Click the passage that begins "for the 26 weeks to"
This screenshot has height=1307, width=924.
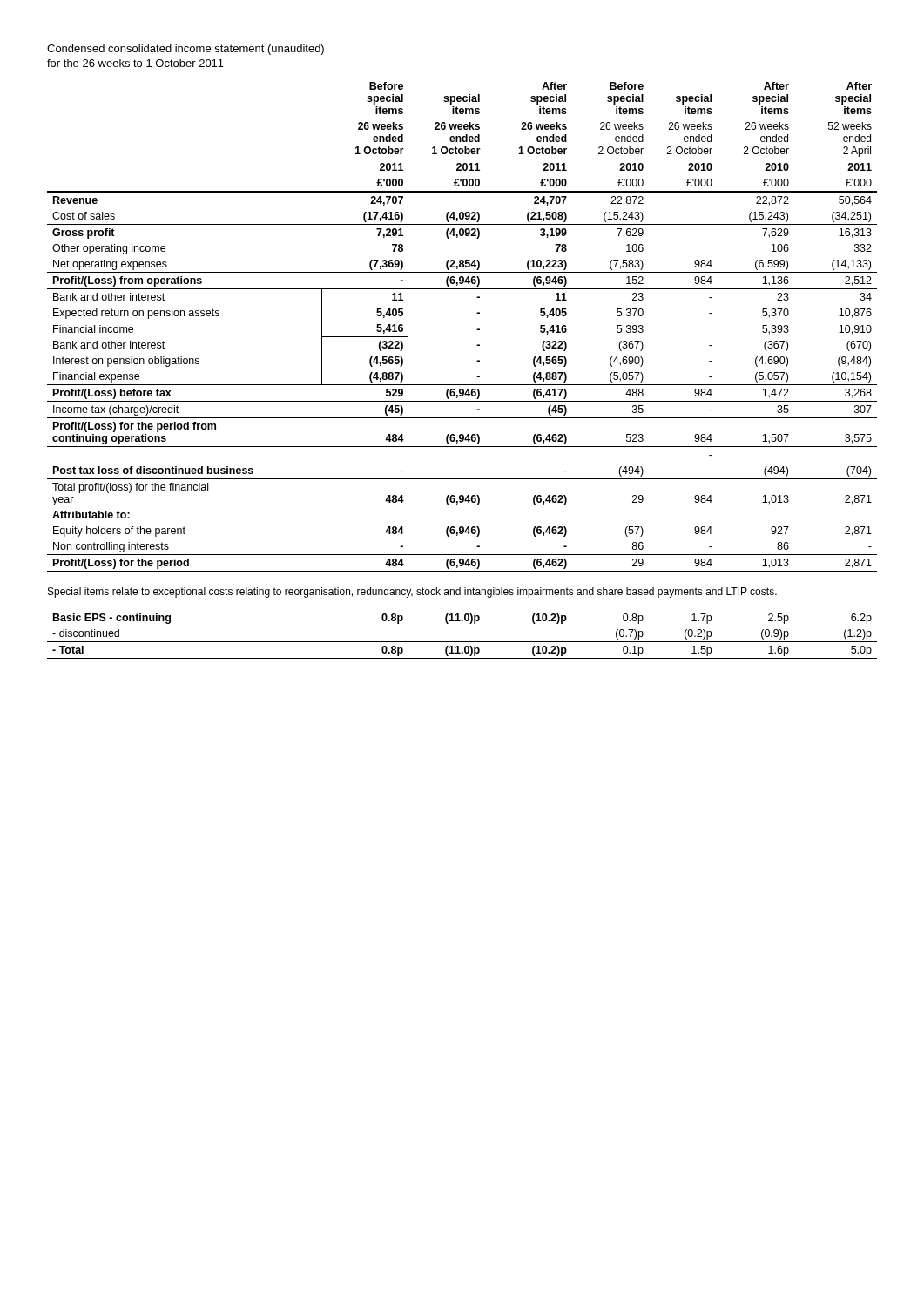[135, 63]
